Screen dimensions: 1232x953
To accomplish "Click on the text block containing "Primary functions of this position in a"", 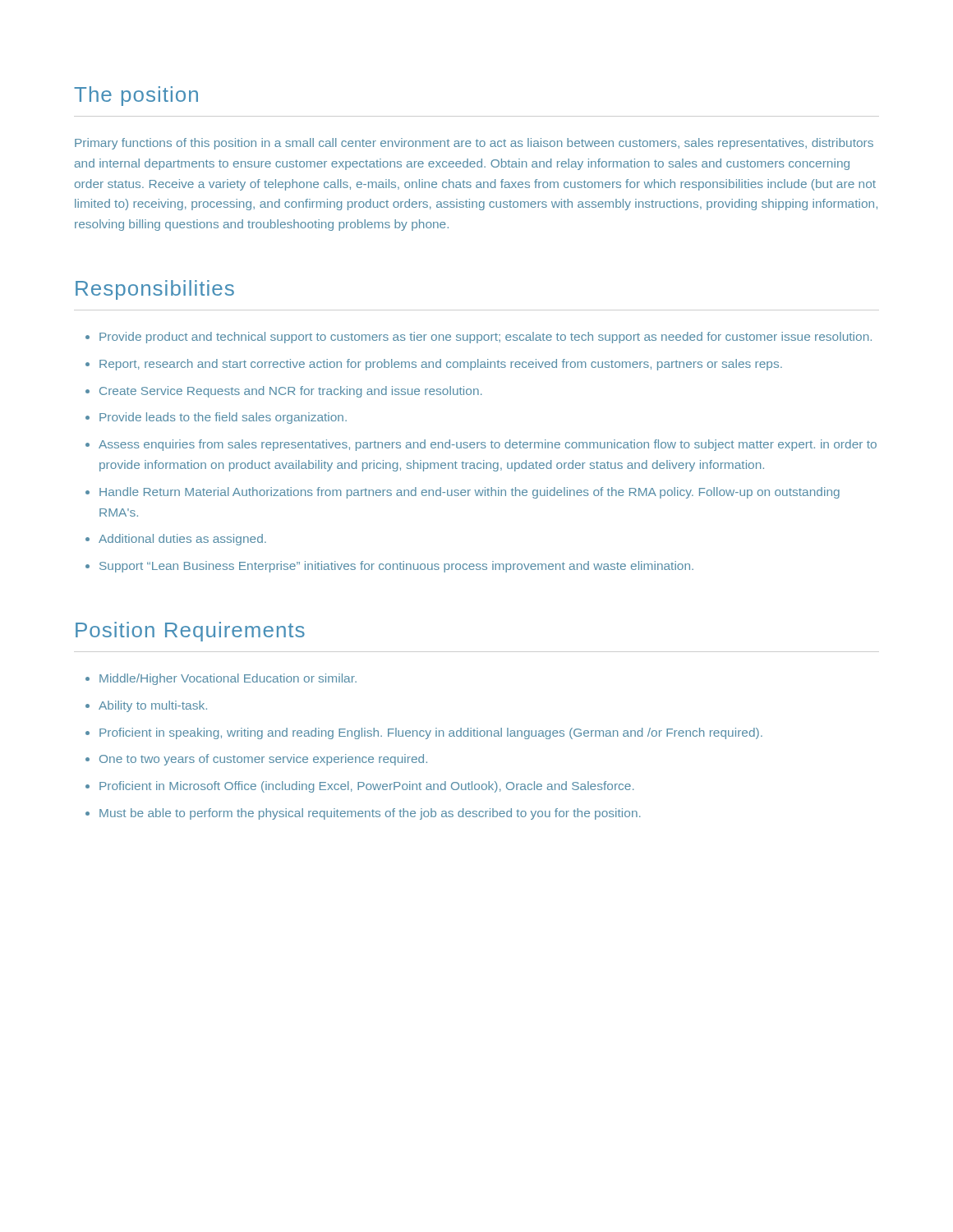I will tap(476, 184).
